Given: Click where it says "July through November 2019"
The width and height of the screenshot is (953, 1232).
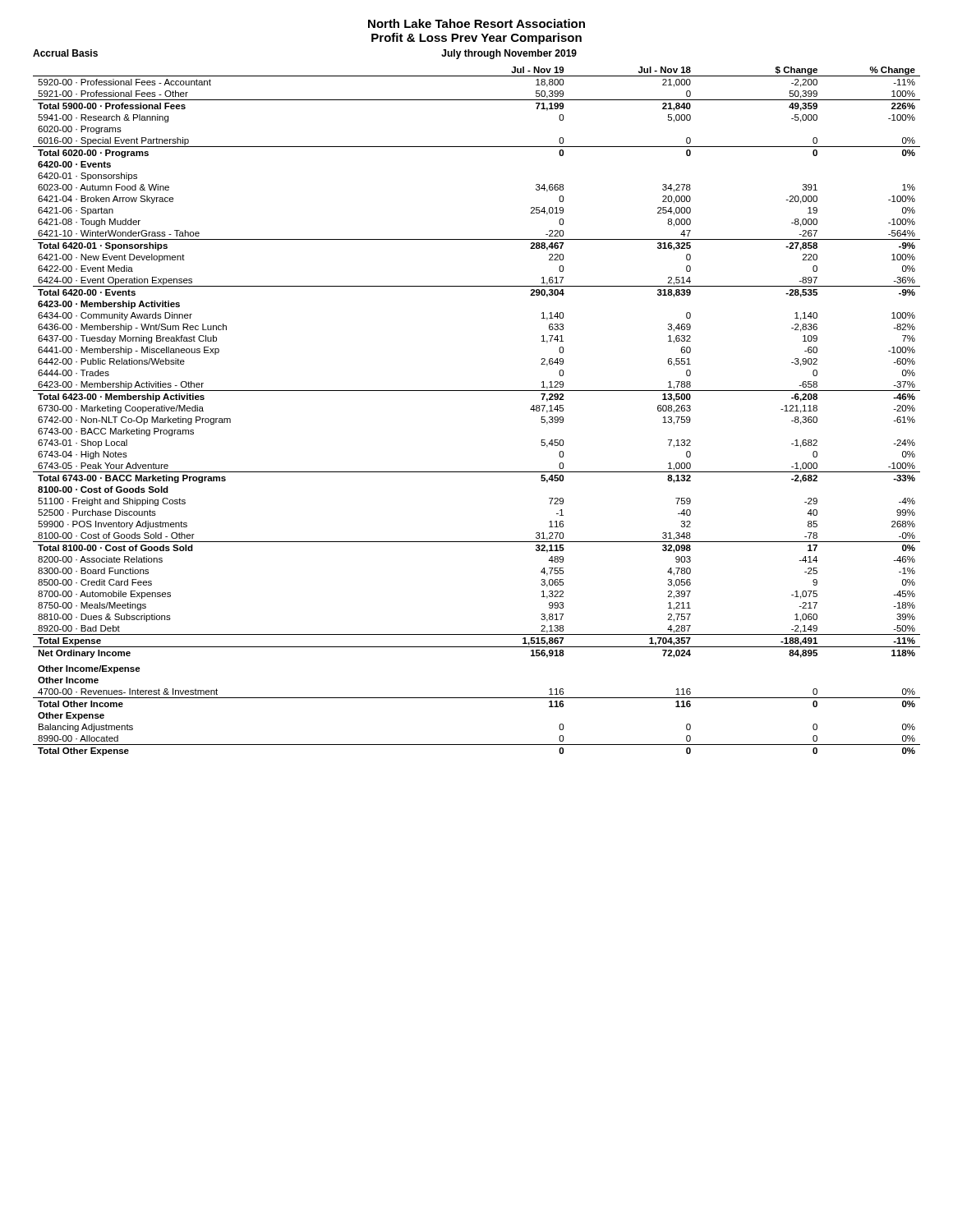Looking at the screenshot, I should pyautogui.click(x=509, y=53).
